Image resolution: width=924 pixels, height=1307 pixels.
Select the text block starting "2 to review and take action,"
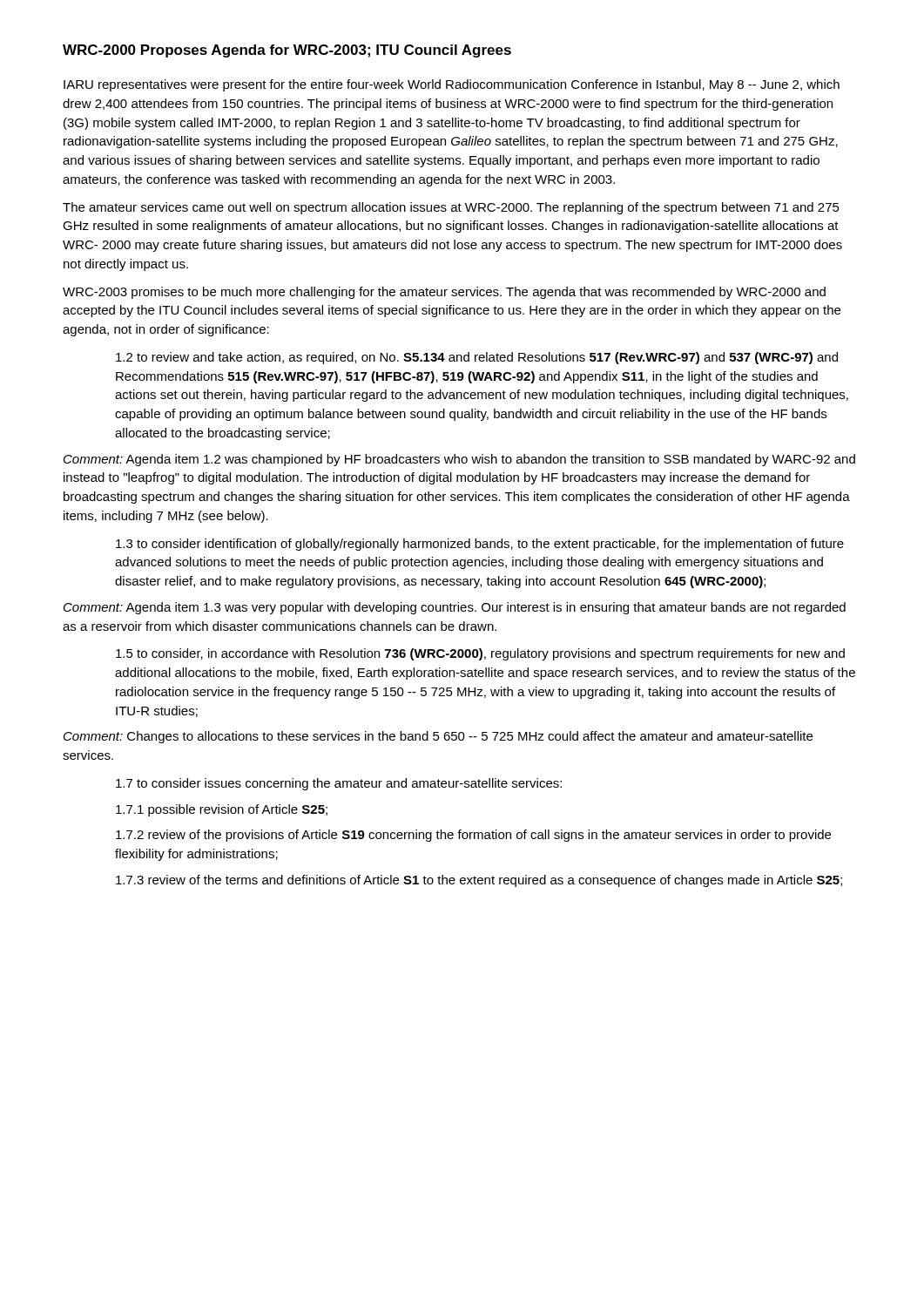(x=482, y=395)
